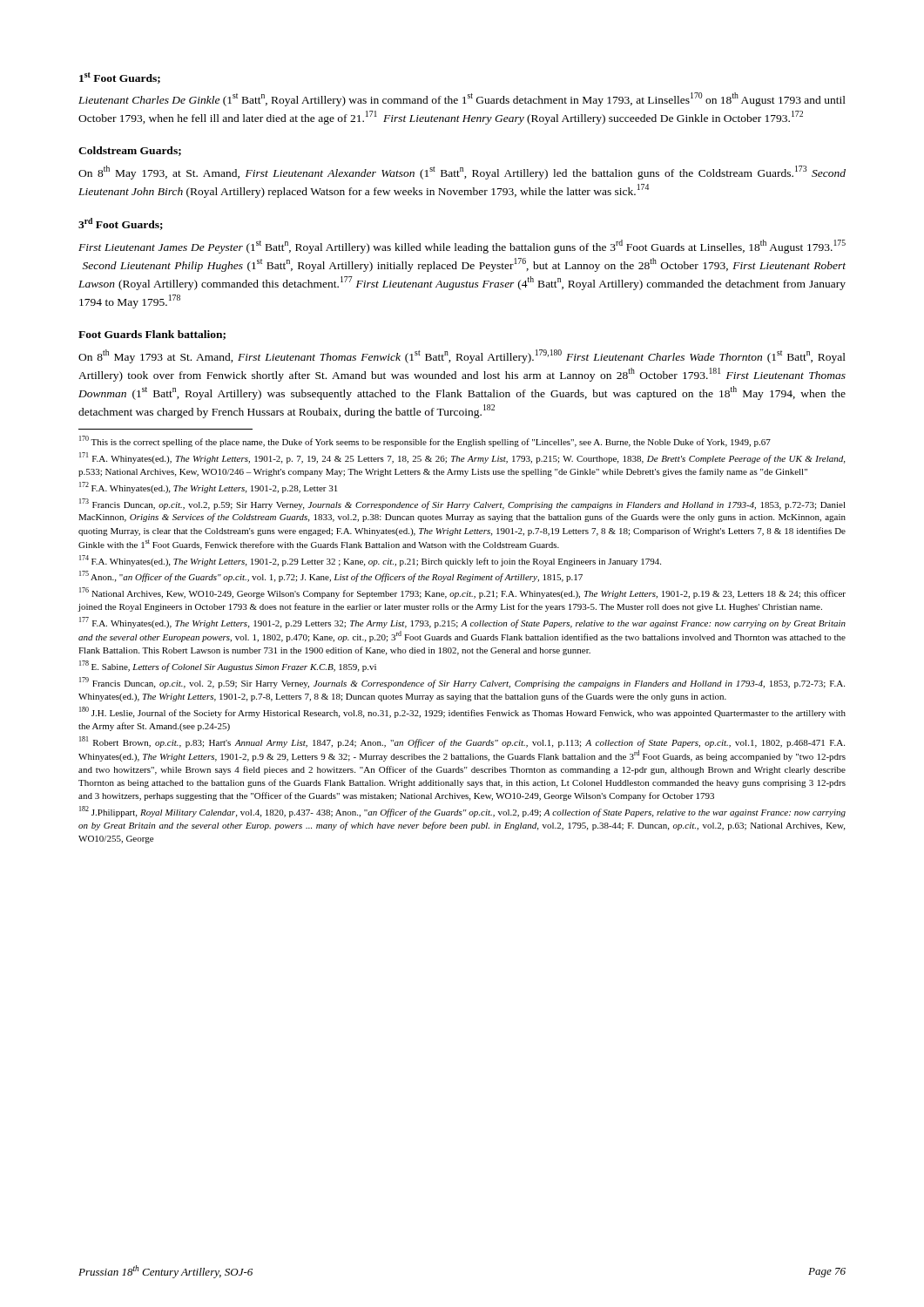Point to the text starting "On 8th May 1793 at St. Amand, First"
Image resolution: width=924 pixels, height=1307 pixels.
pyautogui.click(x=462, y=383)
